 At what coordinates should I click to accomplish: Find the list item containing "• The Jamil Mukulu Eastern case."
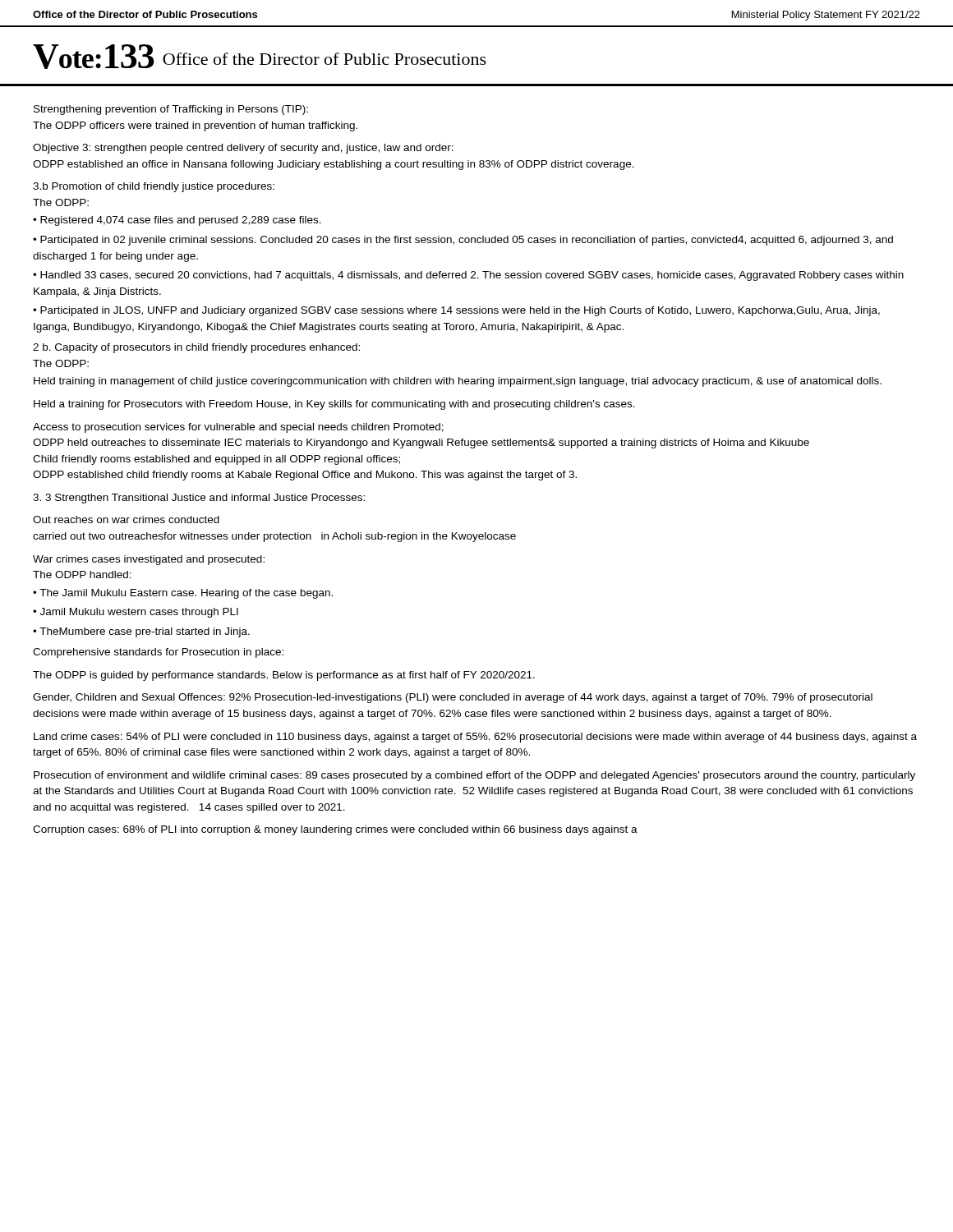[183, 592]
